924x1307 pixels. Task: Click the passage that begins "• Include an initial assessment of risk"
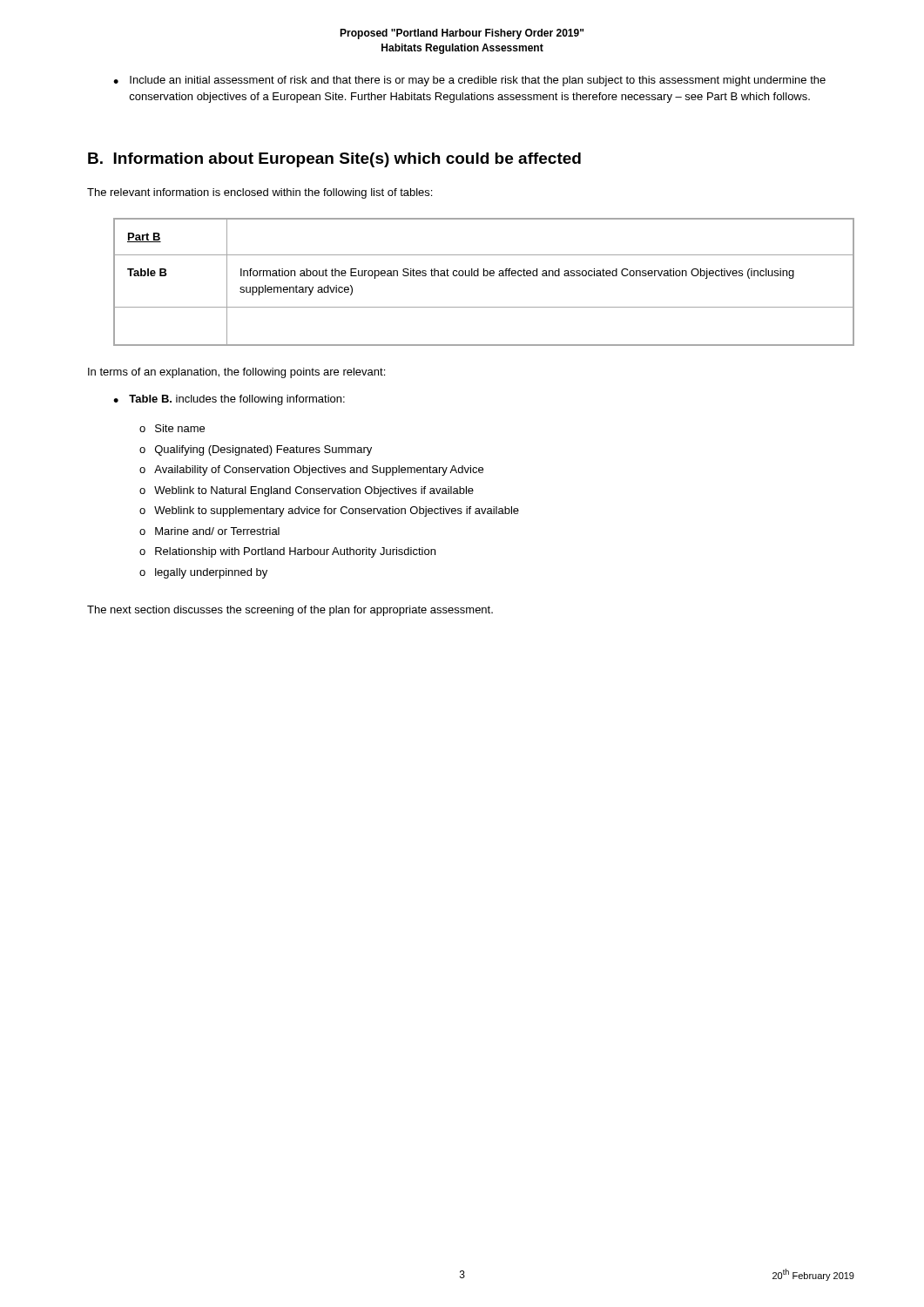pos(484,88)
